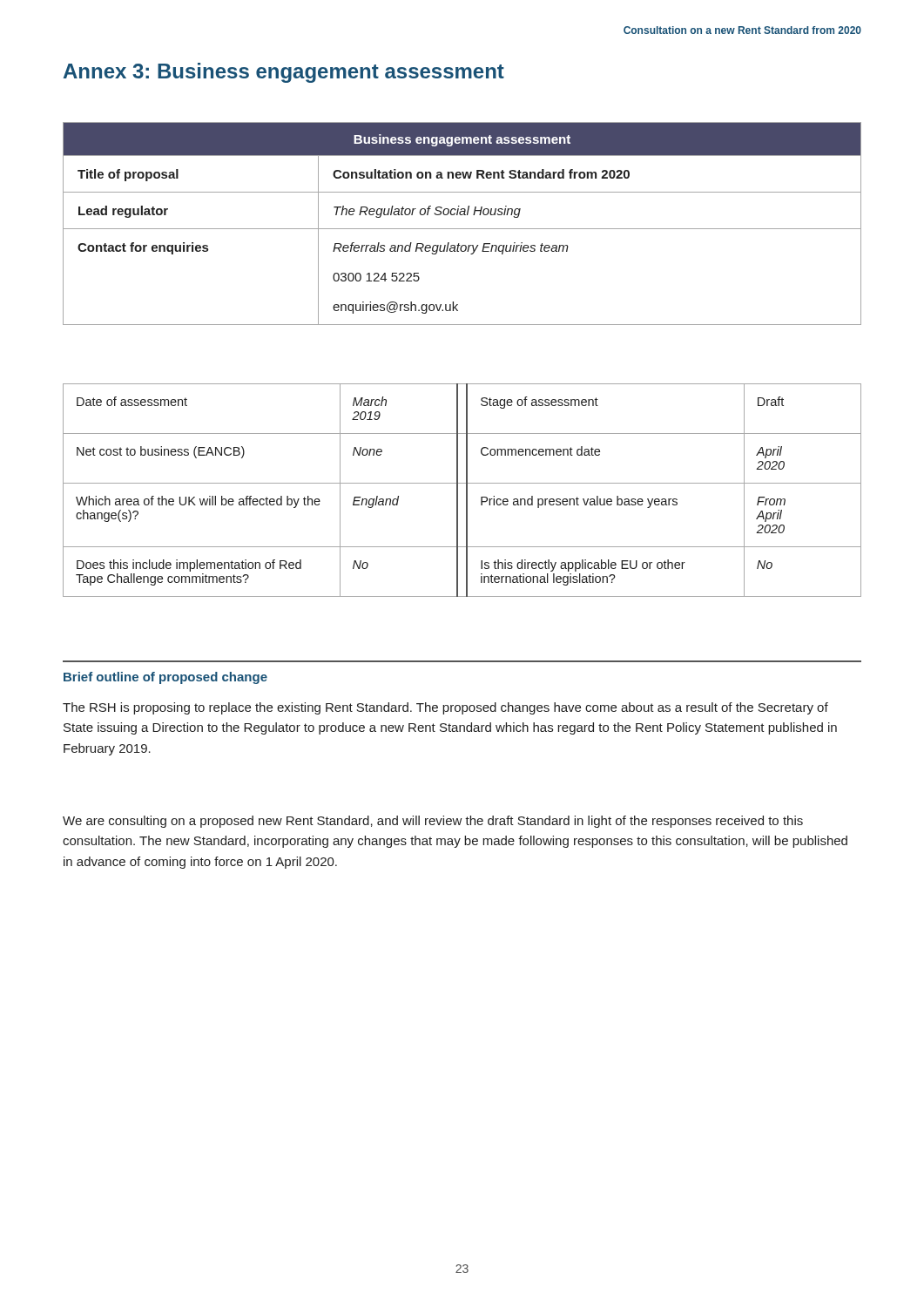Click on the table containing "Business engagement assessment"

(x=462, y=223)
